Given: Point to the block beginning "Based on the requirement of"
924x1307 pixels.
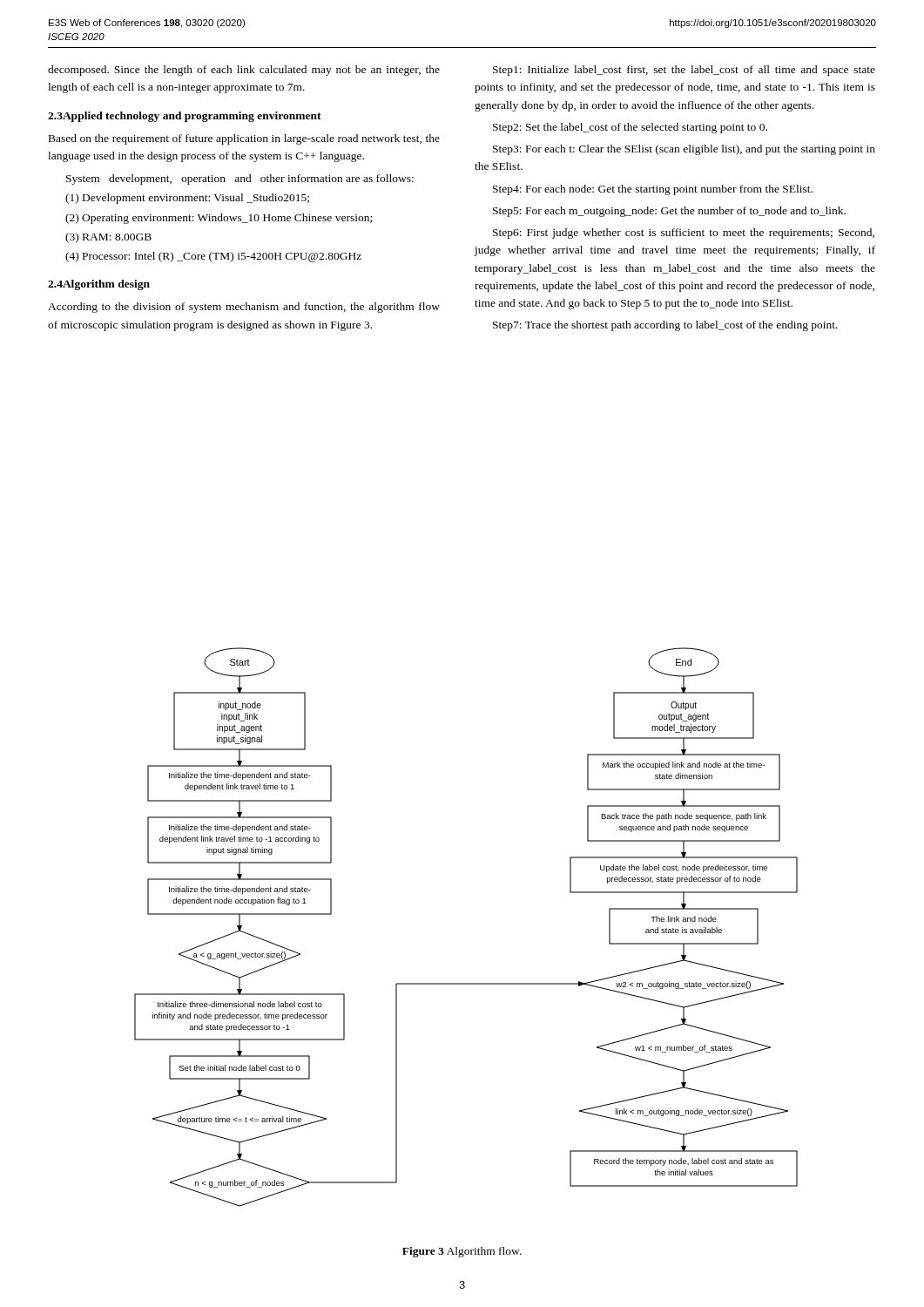Looking at the screenshot, I should click(x=244, y=197).
